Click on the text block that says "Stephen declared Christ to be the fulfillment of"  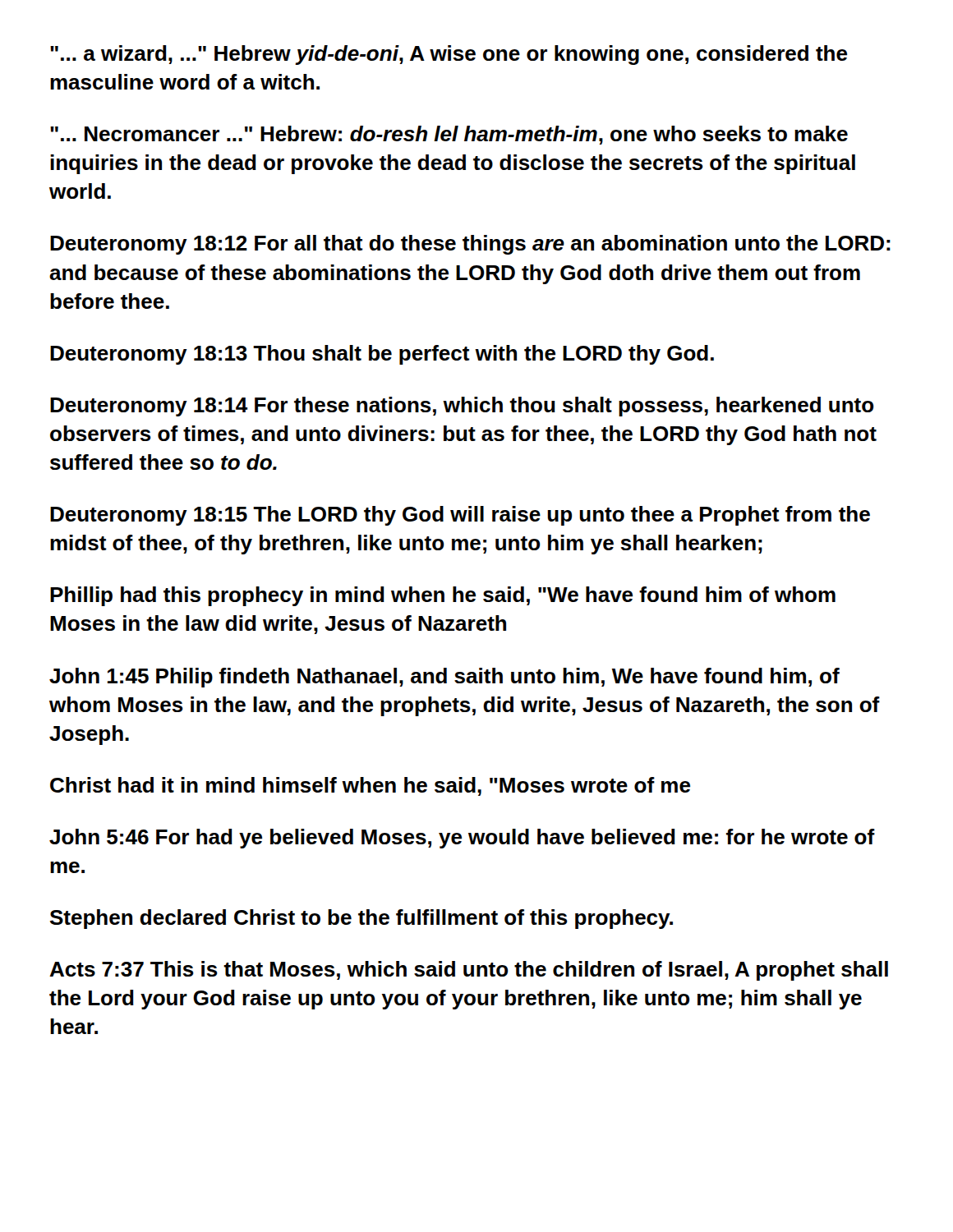point(362,917)
